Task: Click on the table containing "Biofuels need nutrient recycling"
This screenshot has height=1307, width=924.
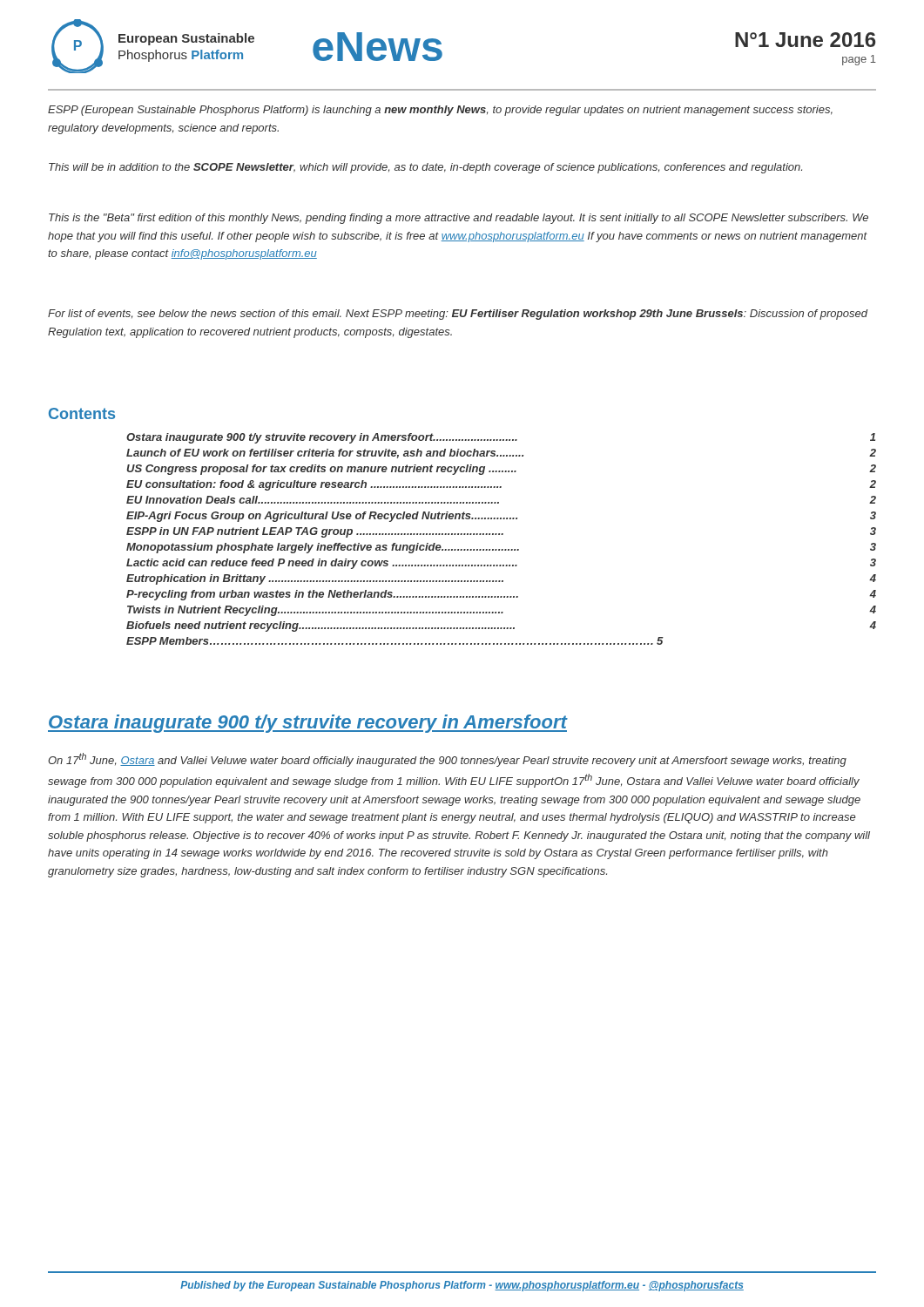Action: [501, 539]
